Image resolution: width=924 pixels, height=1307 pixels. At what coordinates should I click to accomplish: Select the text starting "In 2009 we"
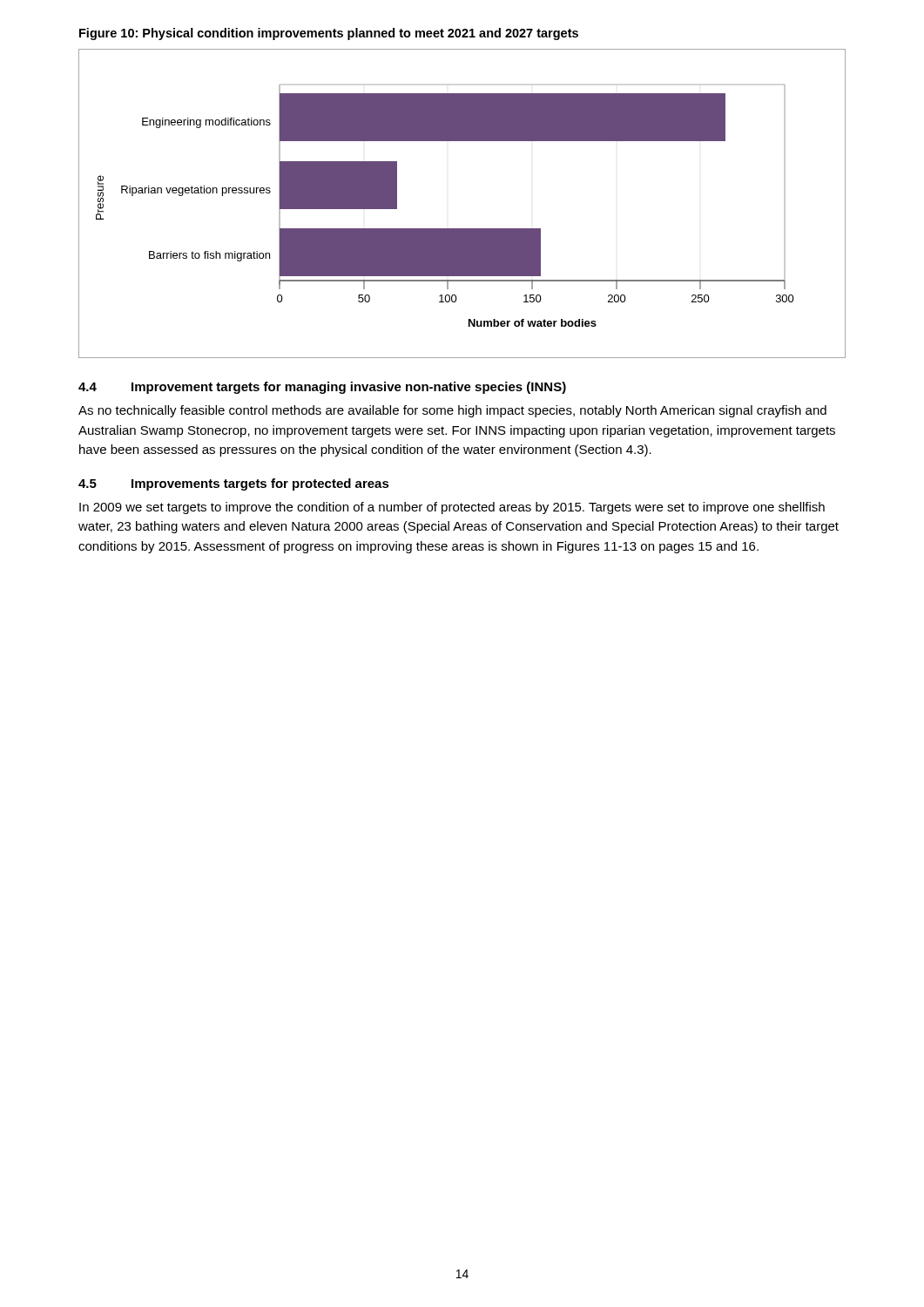[459, 526]
